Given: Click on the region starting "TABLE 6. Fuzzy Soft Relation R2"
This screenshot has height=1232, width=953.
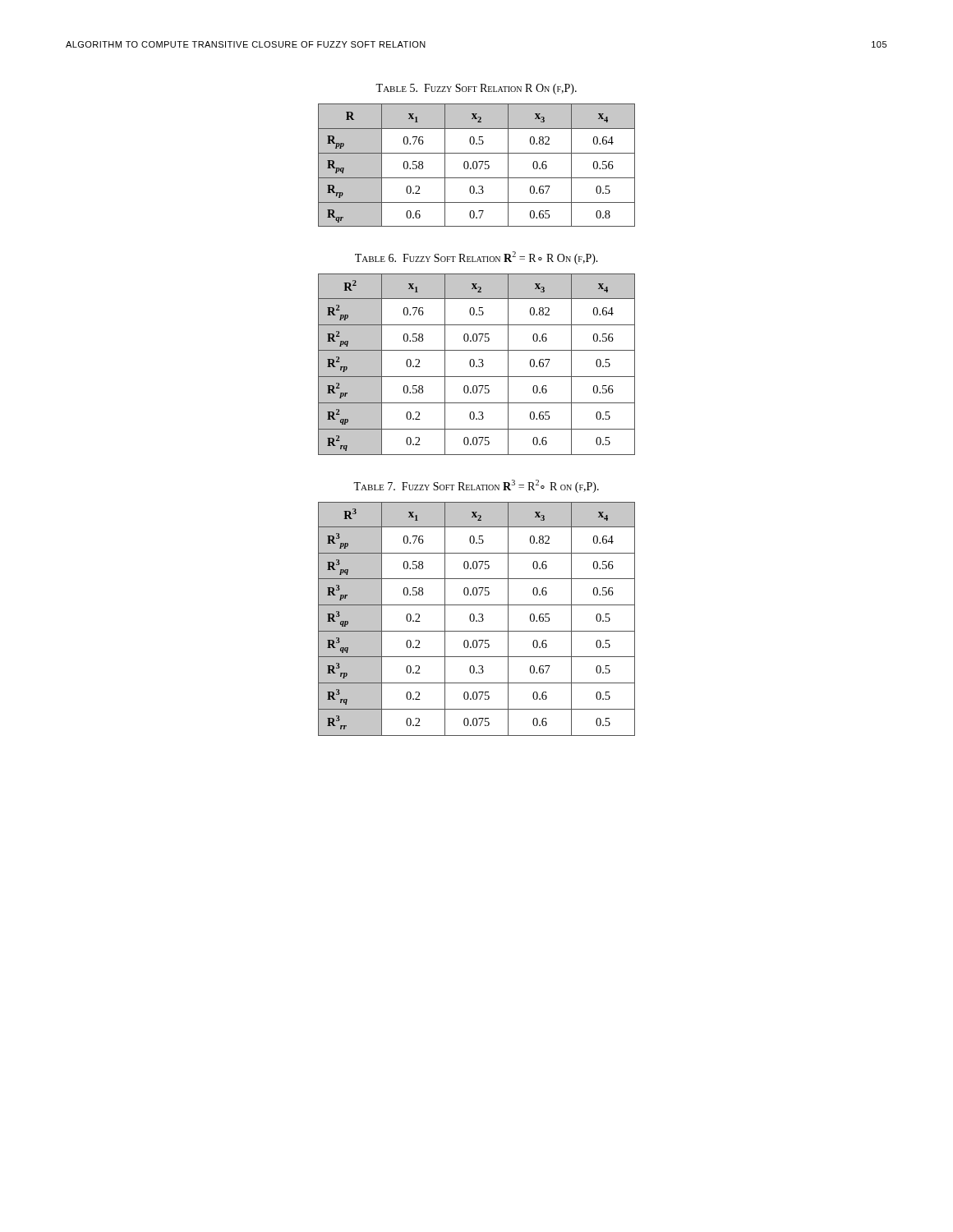Looking at the screenshot, I should tap(476, 257).
